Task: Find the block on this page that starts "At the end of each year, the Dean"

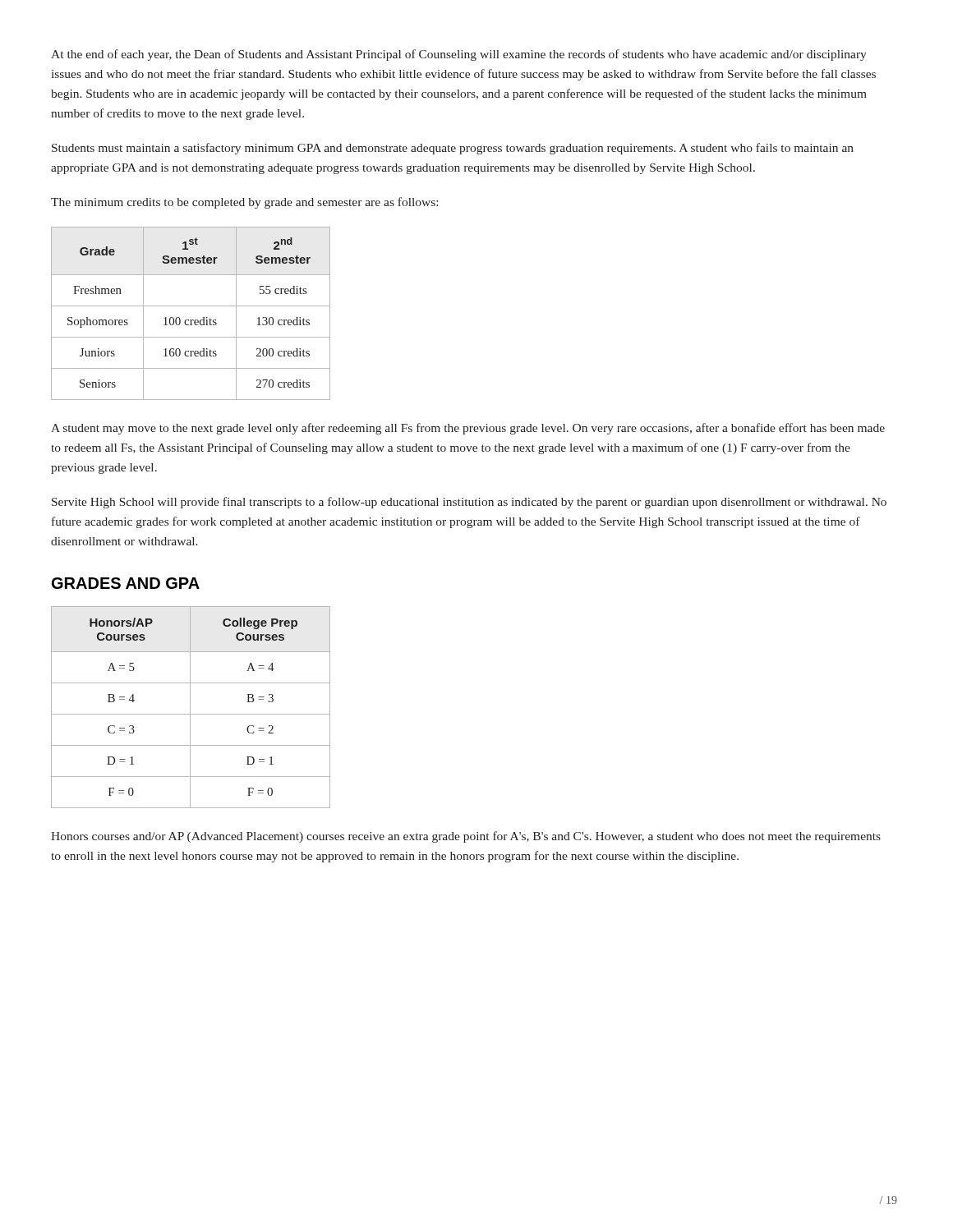Action: point(464,83)
